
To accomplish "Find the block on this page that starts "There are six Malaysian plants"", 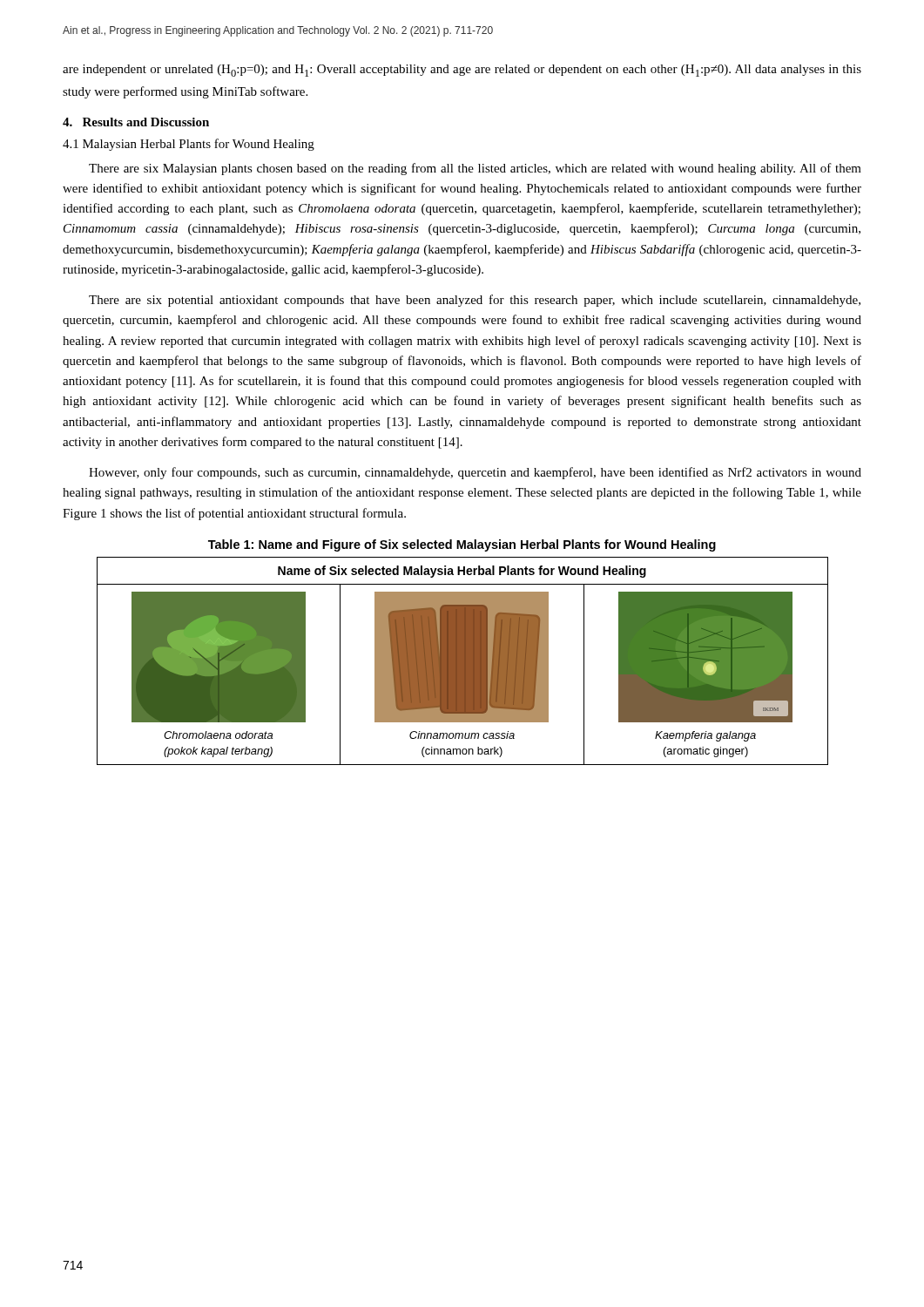I will 462,219.
